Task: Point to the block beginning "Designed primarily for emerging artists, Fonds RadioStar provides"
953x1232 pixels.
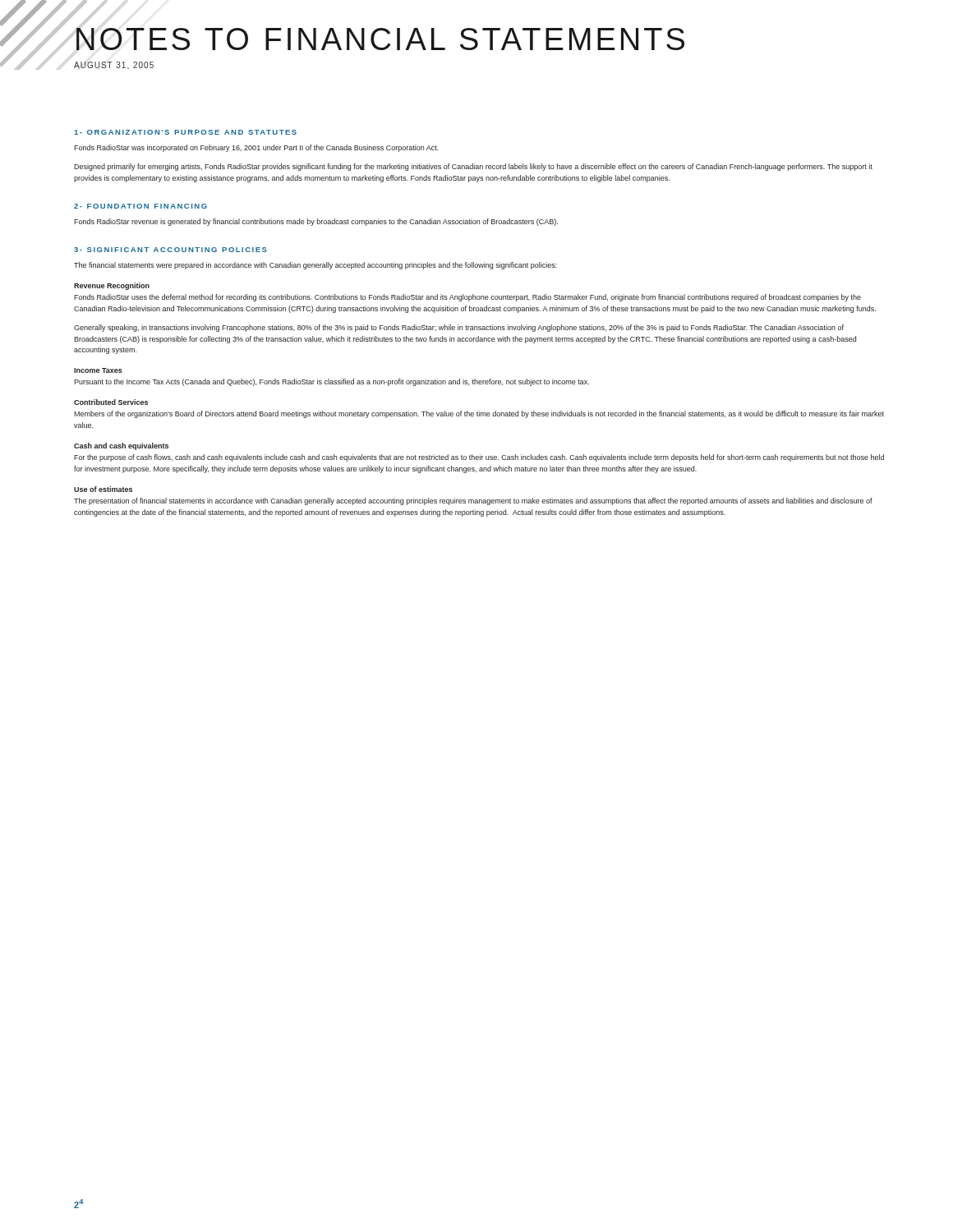Action: click(x=473, y=172)
